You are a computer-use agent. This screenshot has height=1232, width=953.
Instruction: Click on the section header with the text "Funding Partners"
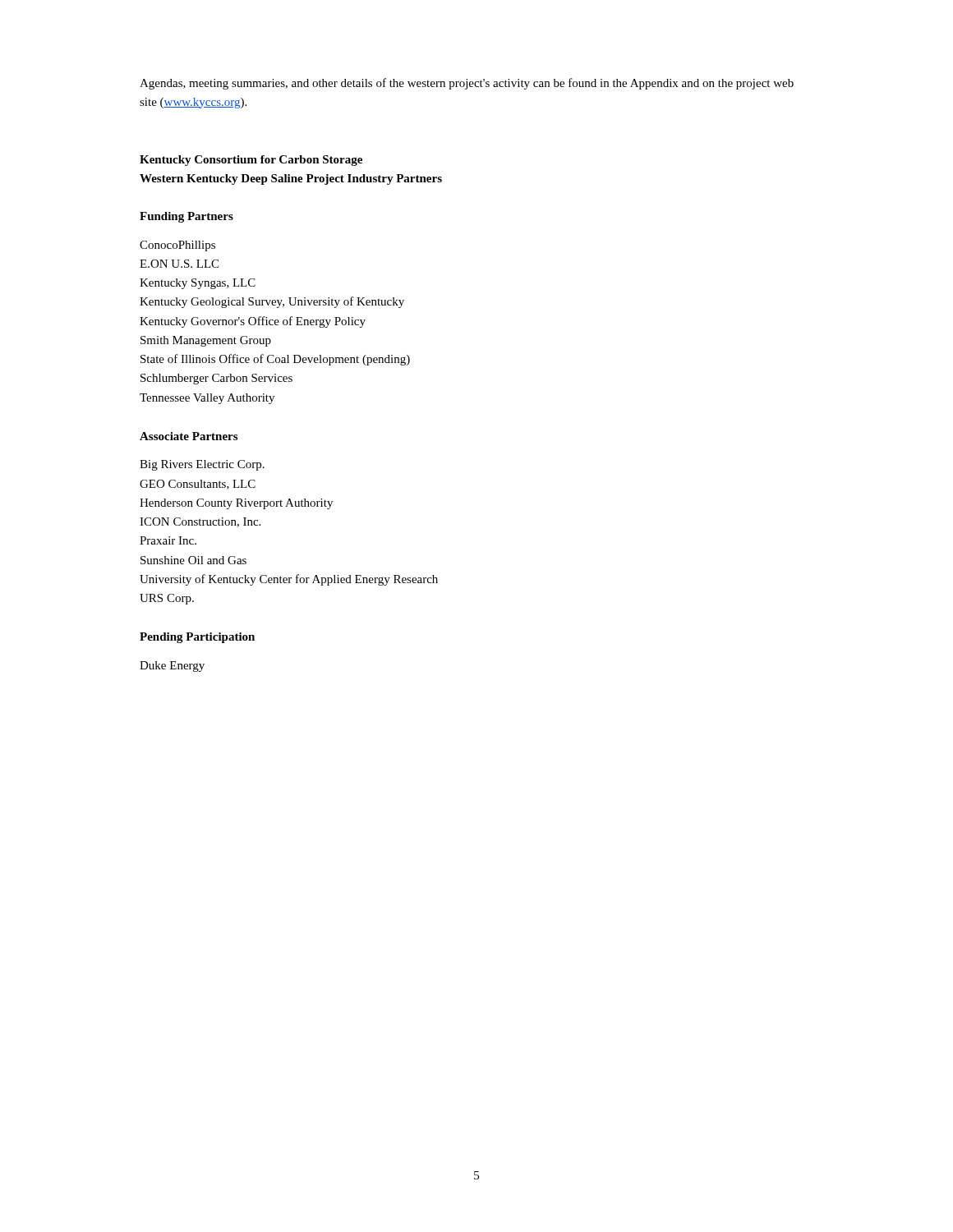[x=186, y=217]
